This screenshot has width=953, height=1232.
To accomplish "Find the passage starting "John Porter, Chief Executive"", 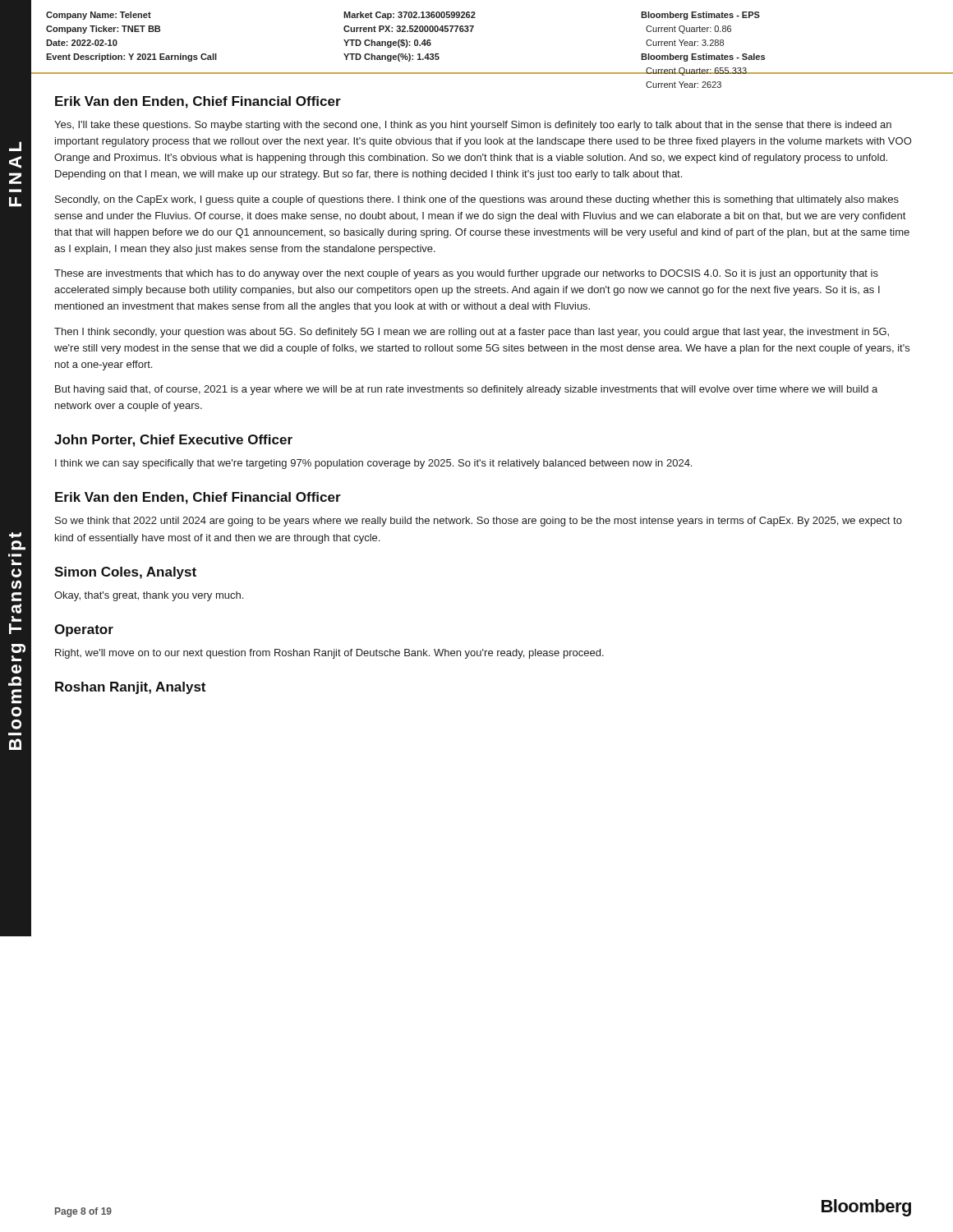I will pos(173,440).
